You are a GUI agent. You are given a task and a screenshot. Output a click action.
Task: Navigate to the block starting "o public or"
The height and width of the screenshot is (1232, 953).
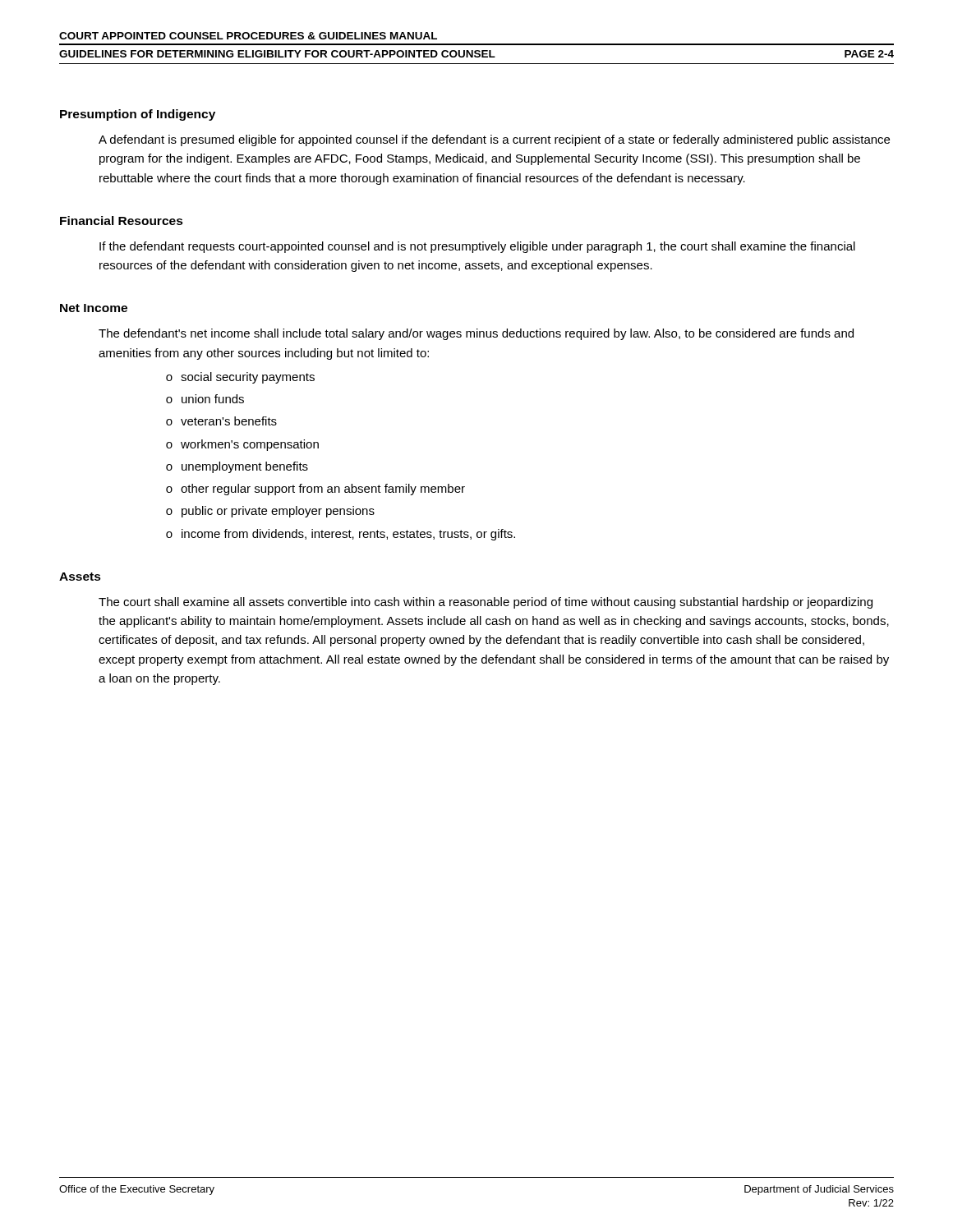point(270,512)
